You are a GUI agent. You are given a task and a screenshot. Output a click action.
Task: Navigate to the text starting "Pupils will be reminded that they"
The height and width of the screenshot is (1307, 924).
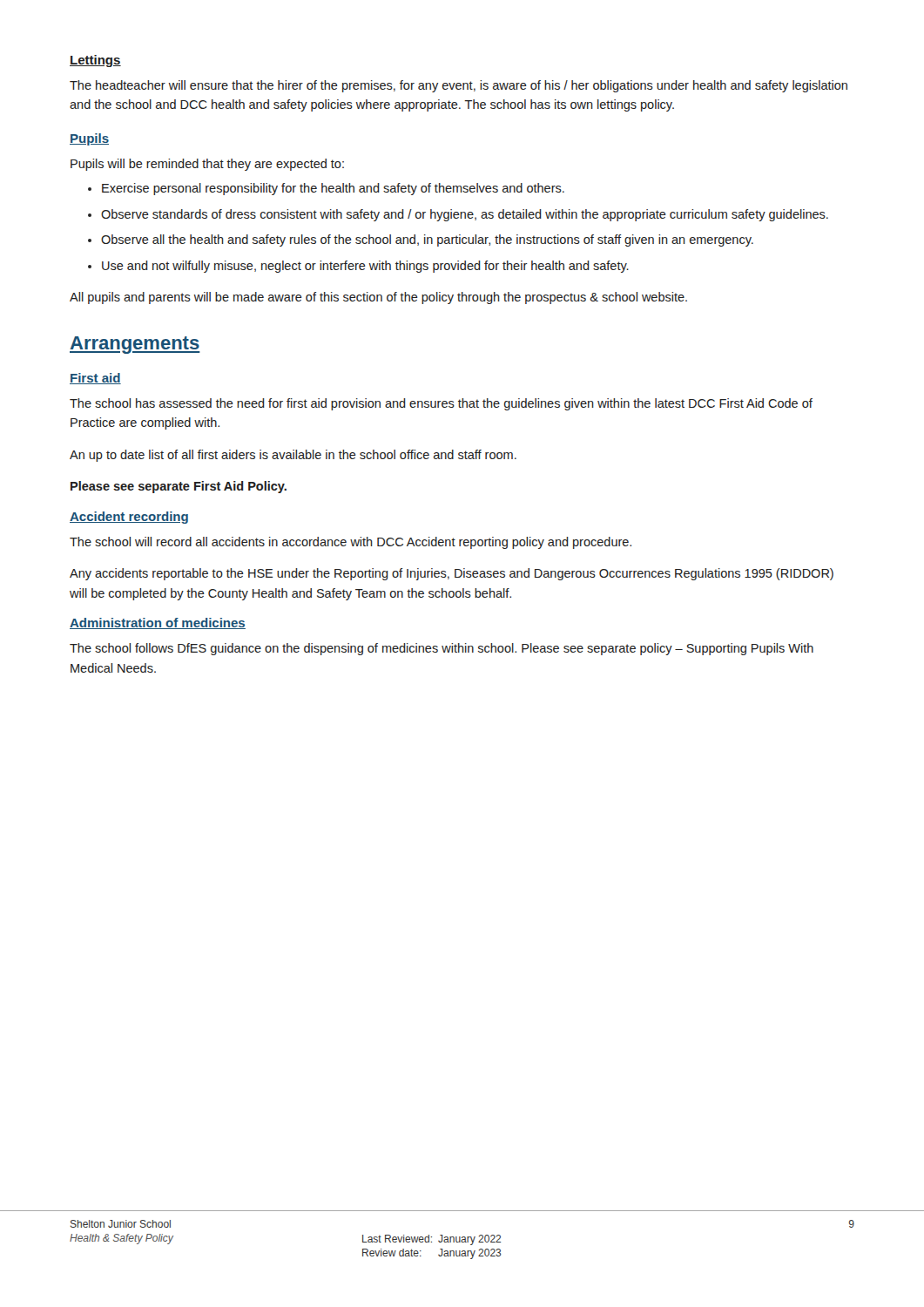(207, 164)
